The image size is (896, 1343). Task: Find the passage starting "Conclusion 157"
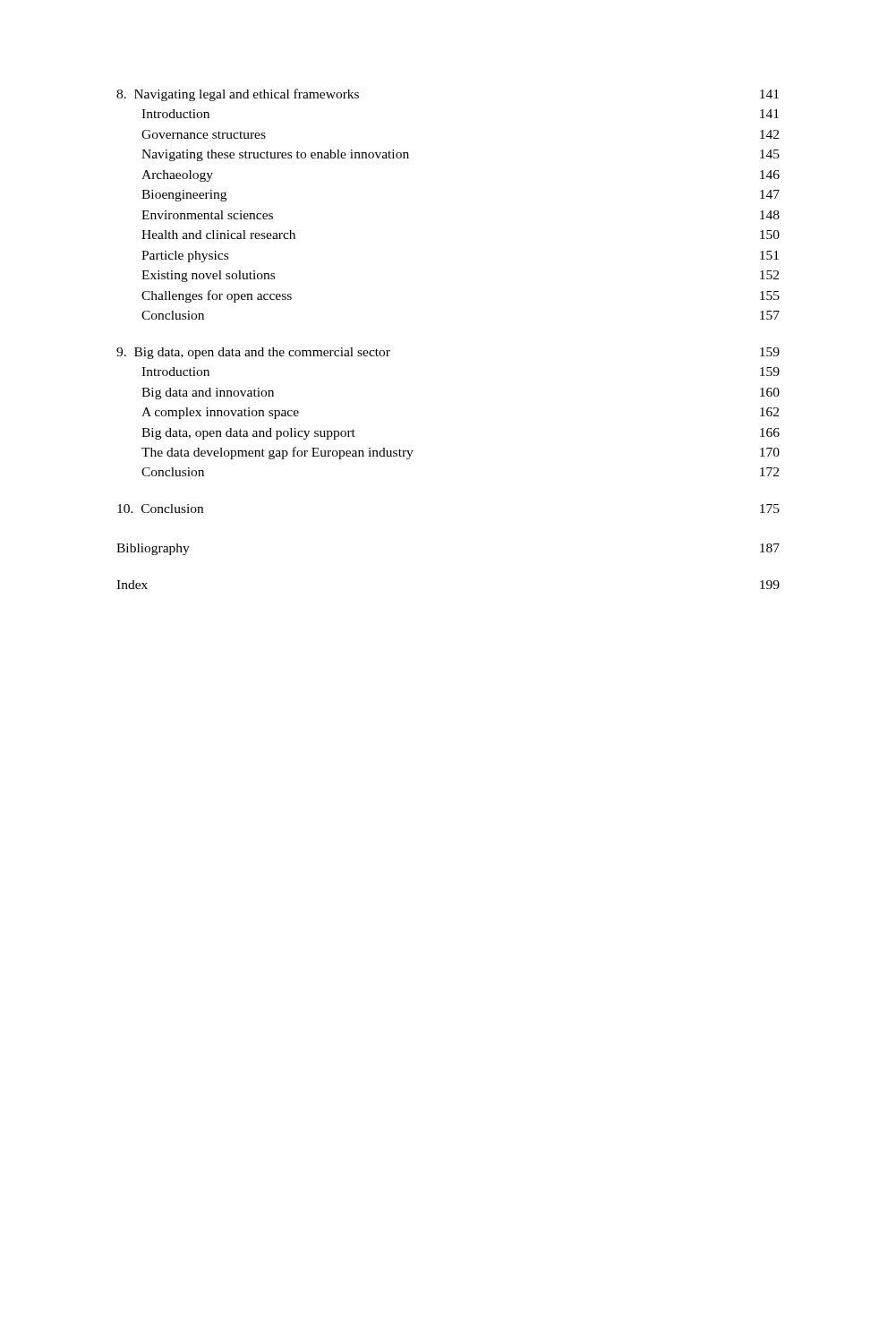tap(167, 314)
